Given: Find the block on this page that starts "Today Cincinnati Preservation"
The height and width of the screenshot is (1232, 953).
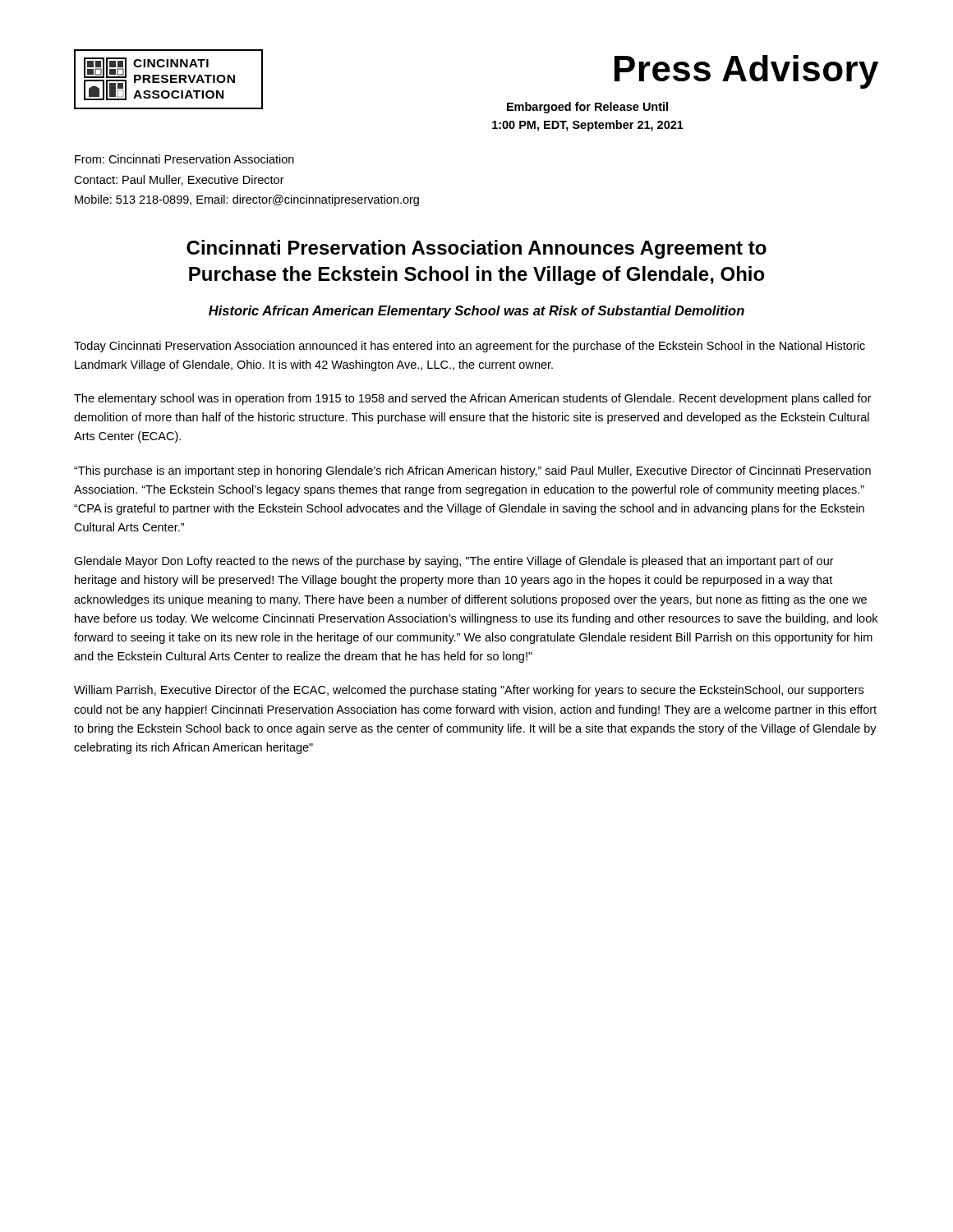Looking at the screenshot, I should coord(476,355).
